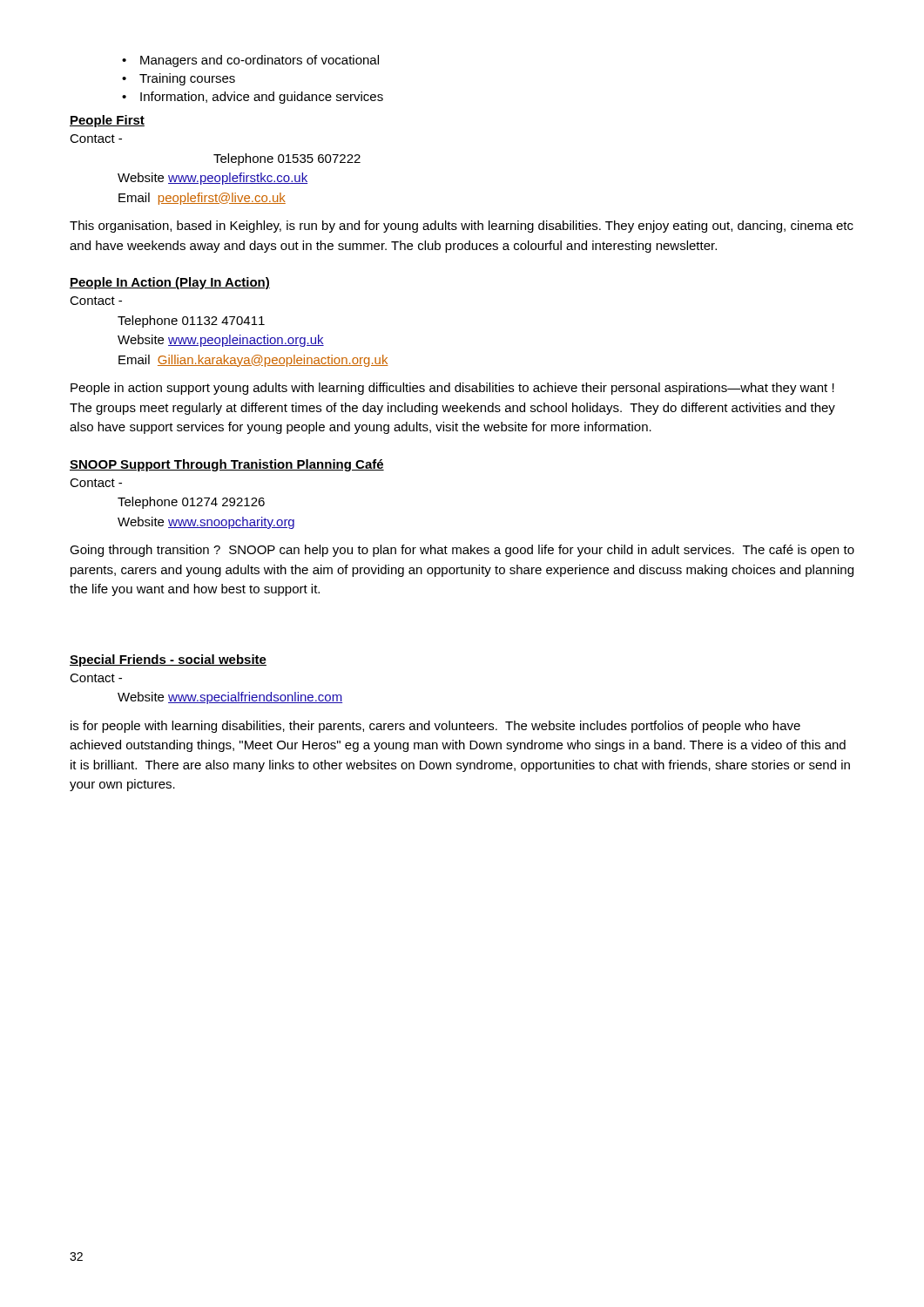Navigate to the block starting "People in action support young adults with learning"
The image size is (924, 1307).
click(454, 407)
